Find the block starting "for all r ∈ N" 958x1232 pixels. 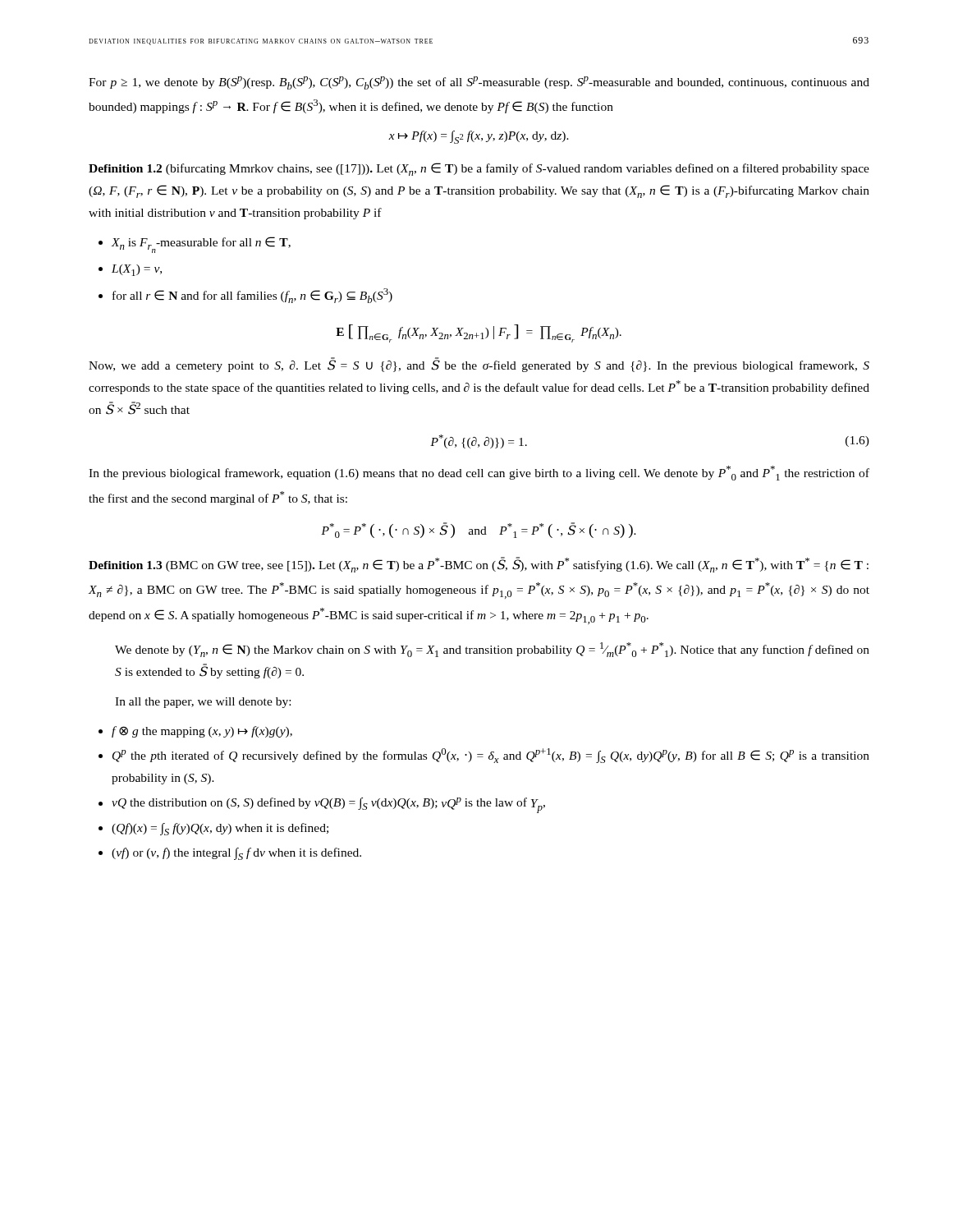(x=252, y=296)
